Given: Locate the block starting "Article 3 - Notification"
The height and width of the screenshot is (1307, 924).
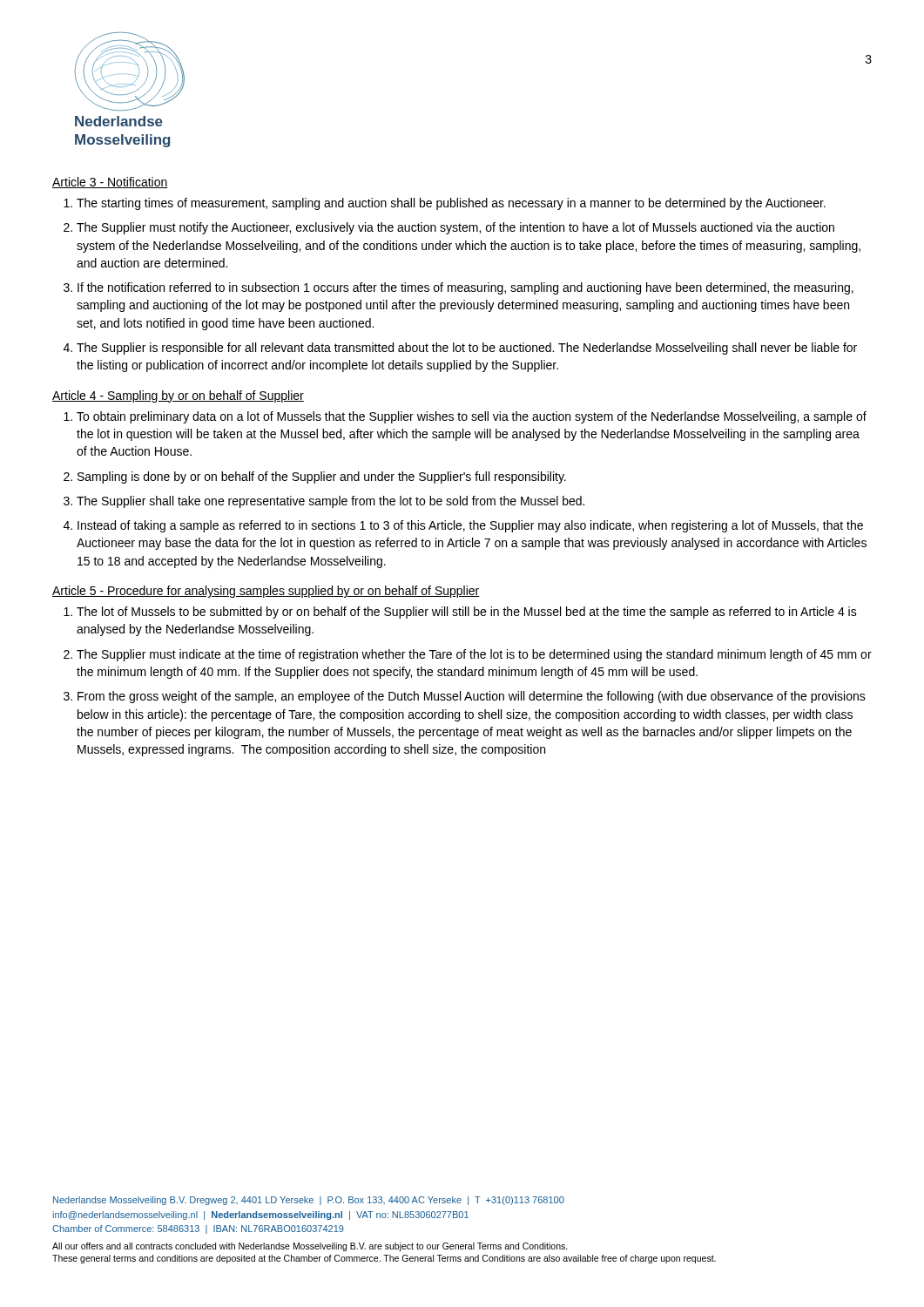Looking at the screenshot, I should pyautogui.click(x=110, y=182).
